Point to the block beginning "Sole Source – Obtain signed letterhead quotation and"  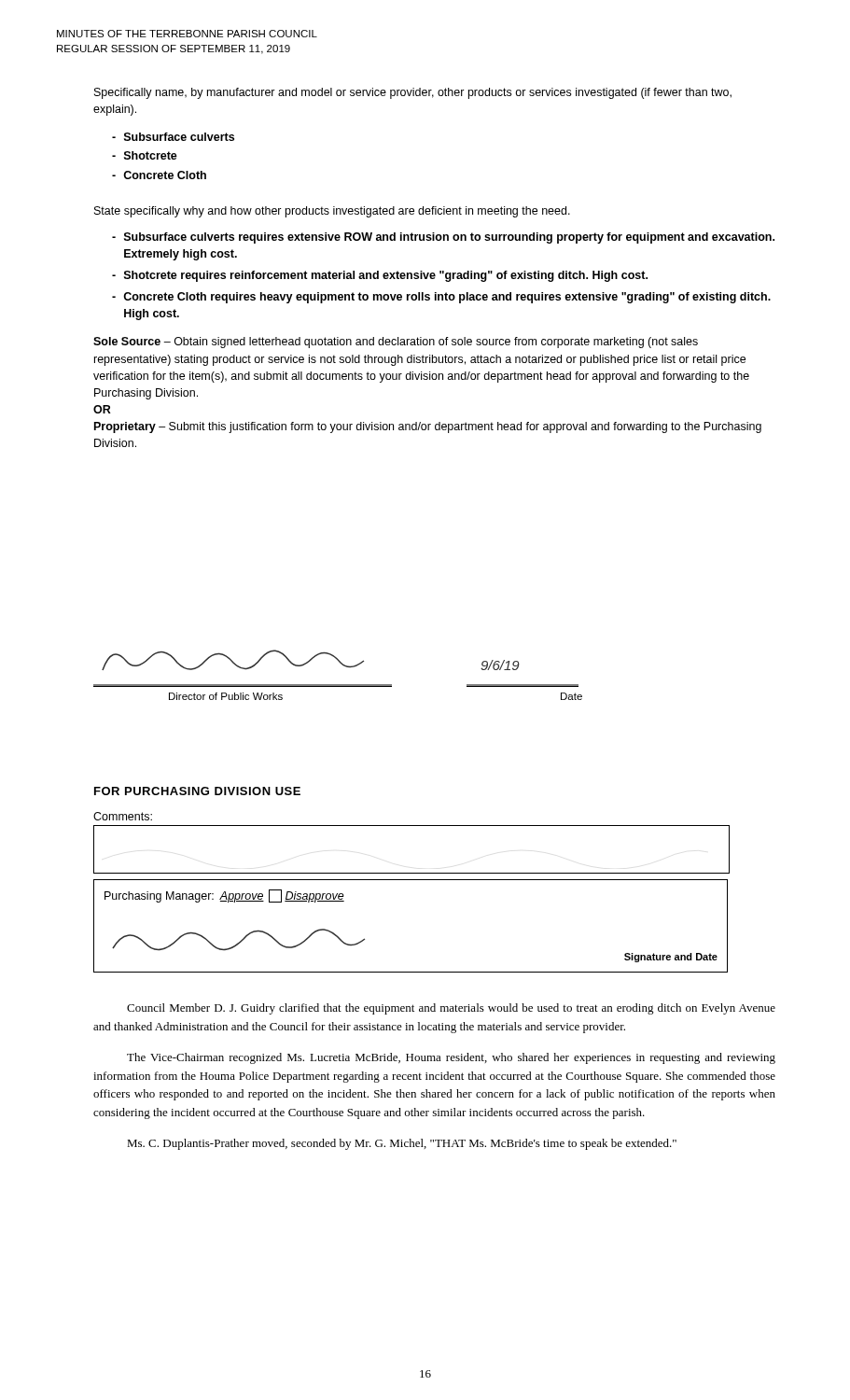pyautogui.click(x=396, y=343)
